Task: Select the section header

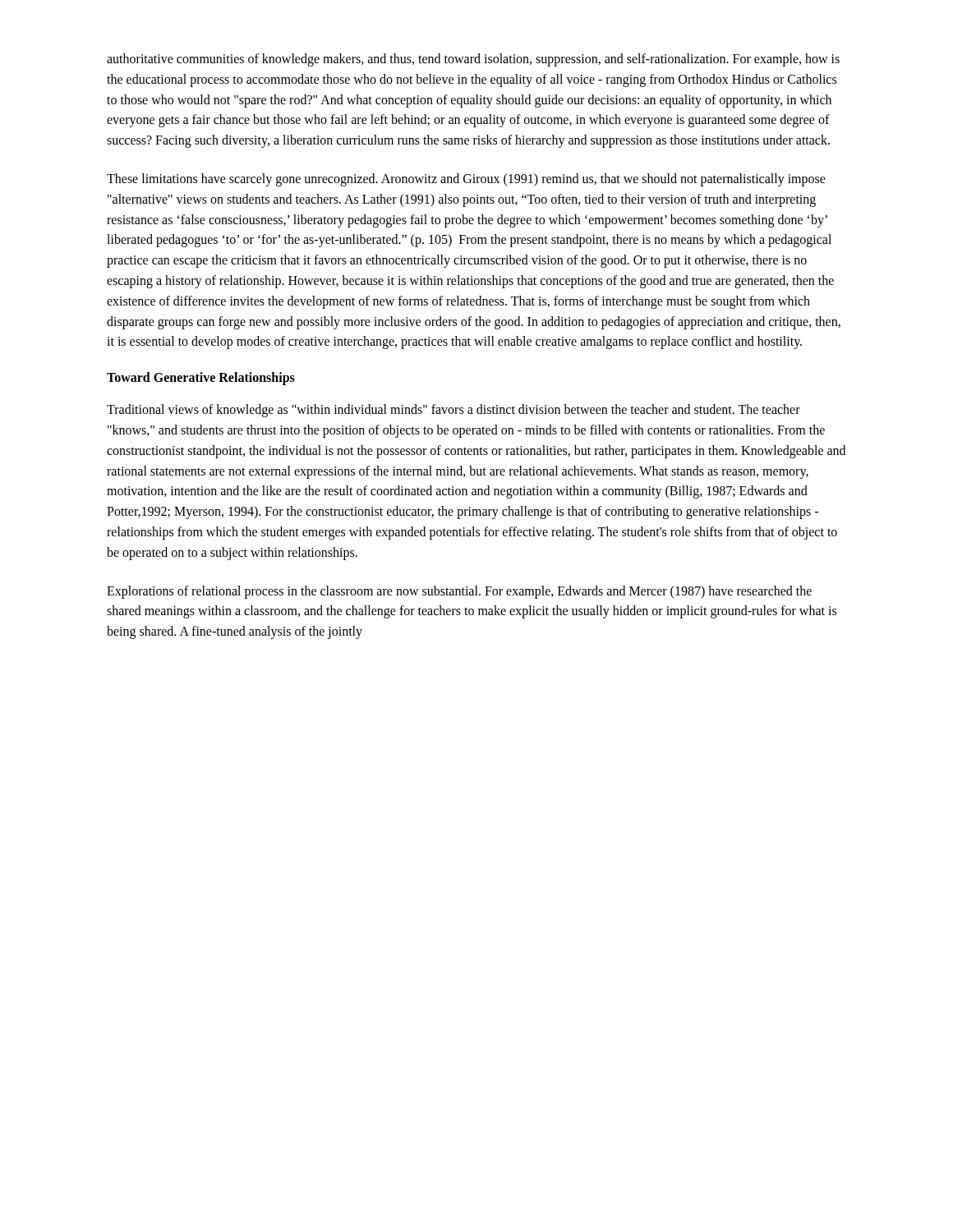Action: pyautogui.click(x=201, y=378)
